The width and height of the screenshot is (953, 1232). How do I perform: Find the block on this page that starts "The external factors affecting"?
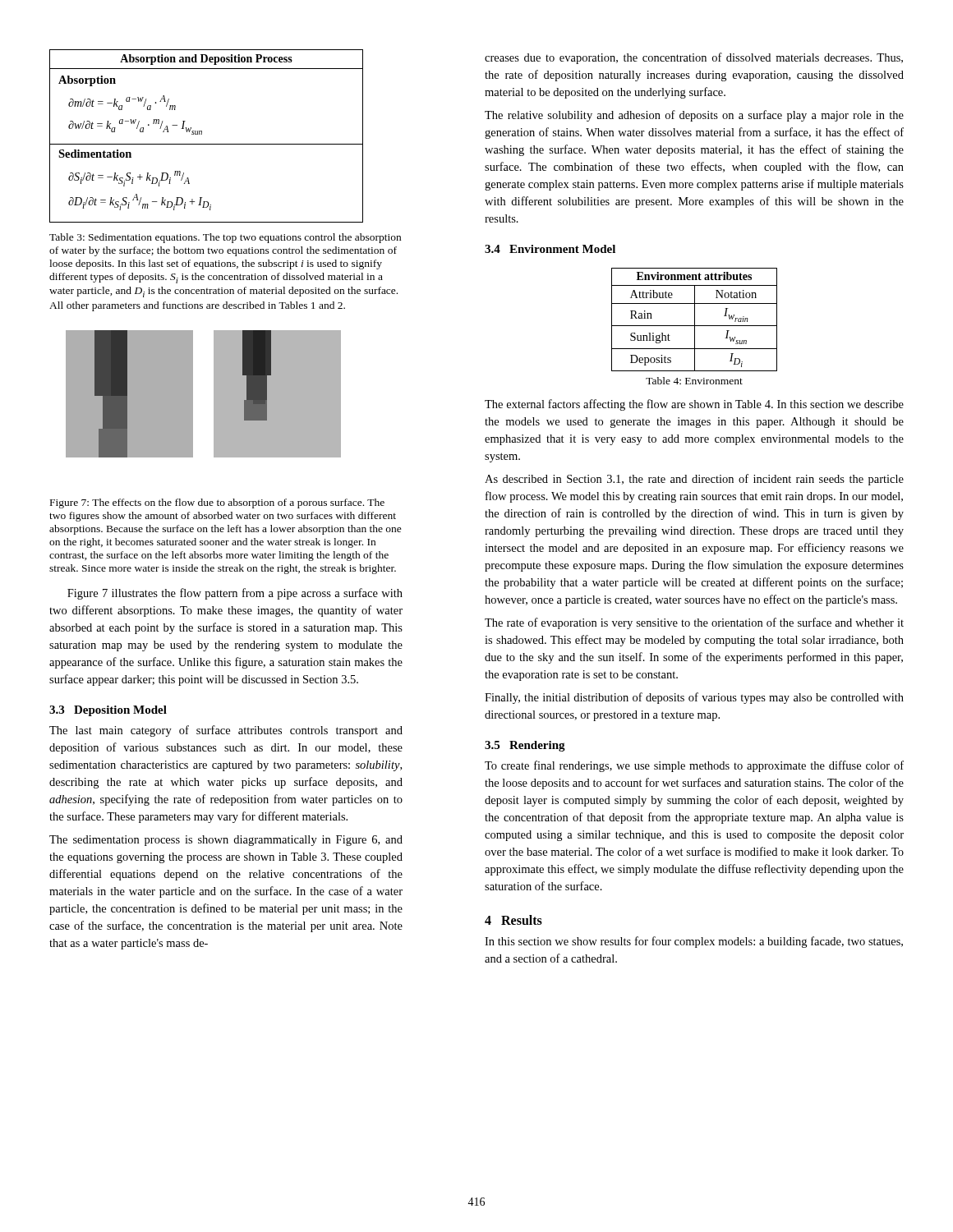(x=694, y=560)
